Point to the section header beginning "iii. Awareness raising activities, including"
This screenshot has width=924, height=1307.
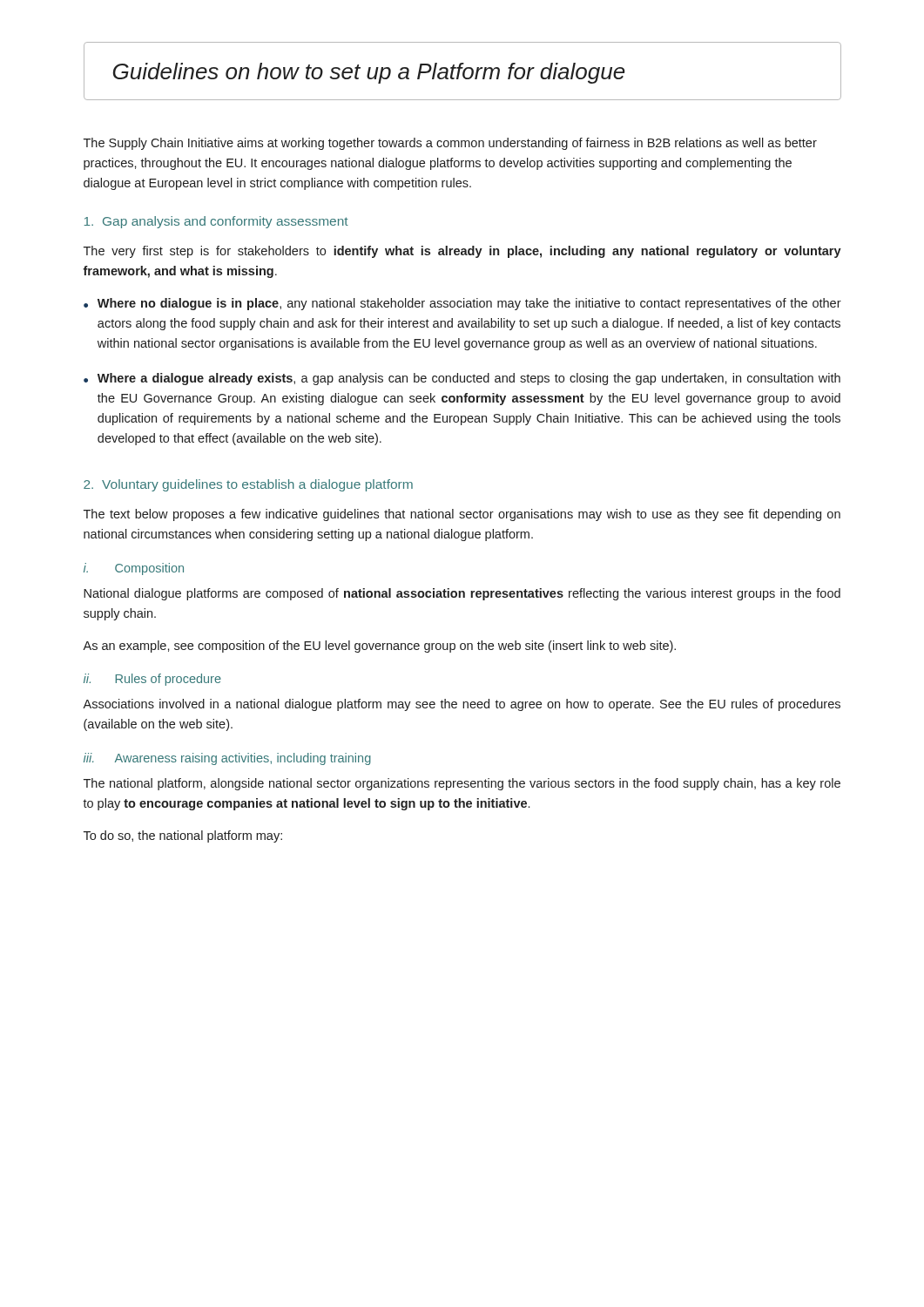tap(227, 758)
